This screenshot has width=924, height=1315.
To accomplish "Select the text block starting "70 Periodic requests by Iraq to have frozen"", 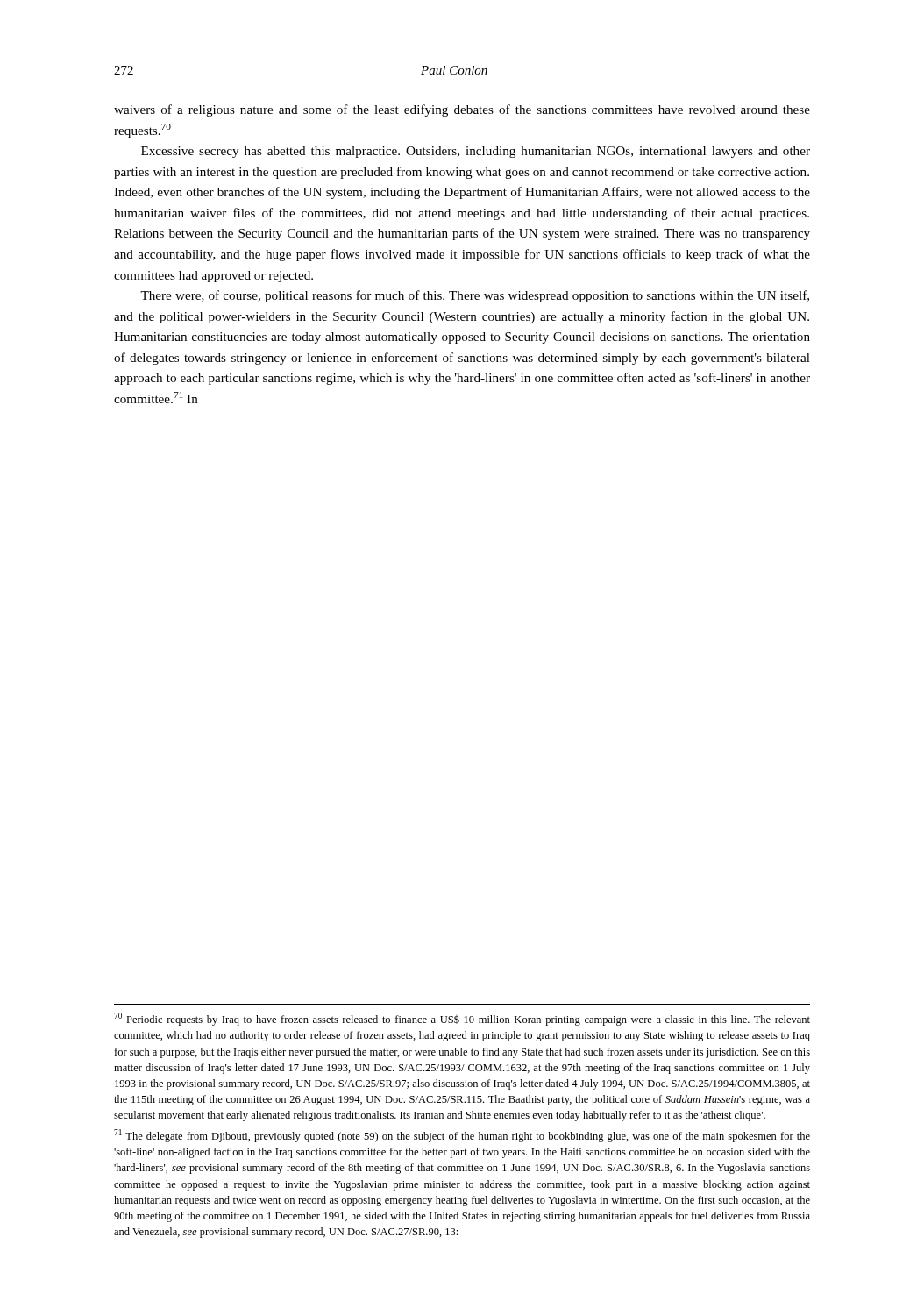I will coord(462,1126).
